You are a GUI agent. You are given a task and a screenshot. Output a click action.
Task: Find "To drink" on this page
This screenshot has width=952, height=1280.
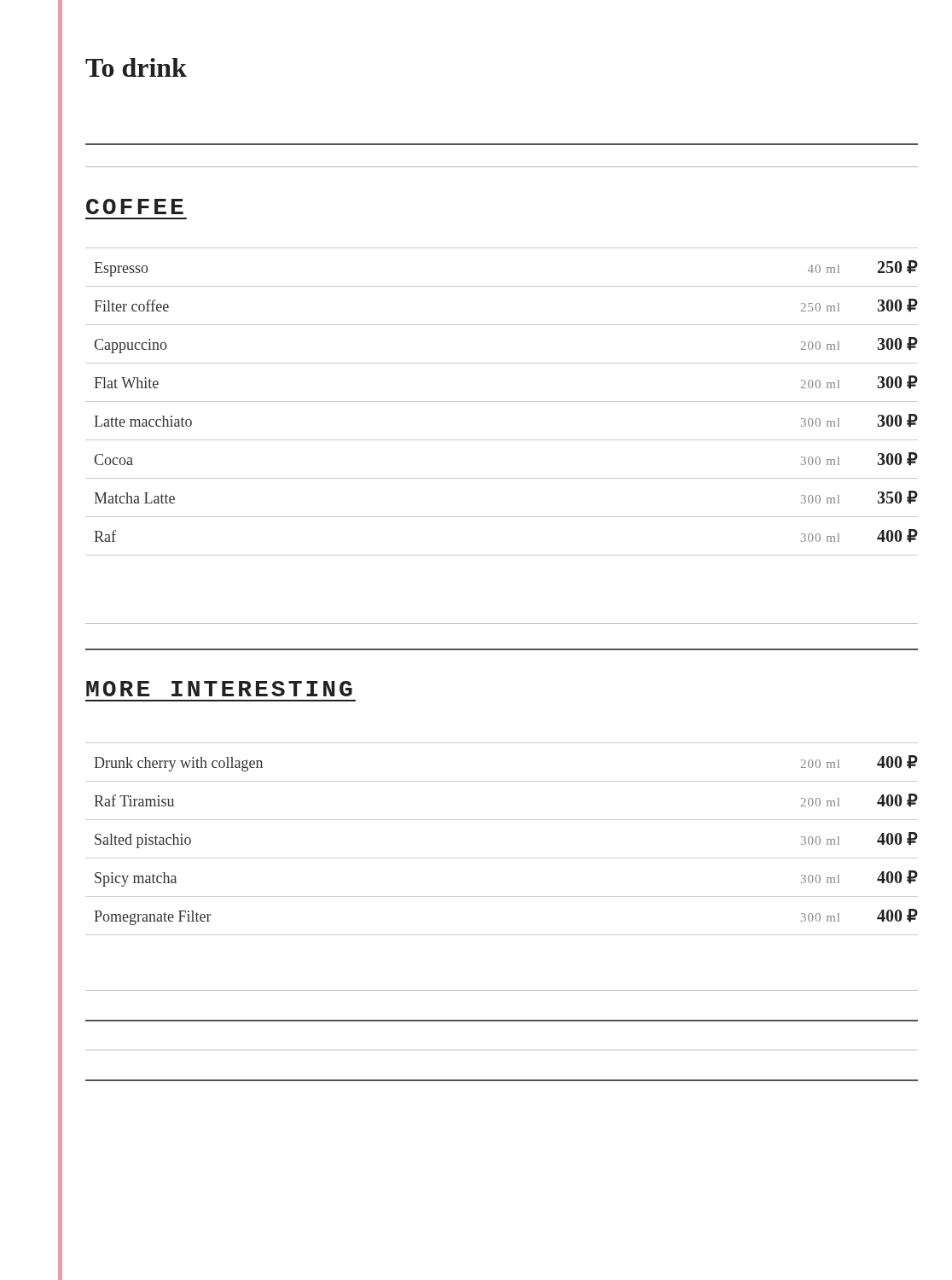tap(136, 67)
